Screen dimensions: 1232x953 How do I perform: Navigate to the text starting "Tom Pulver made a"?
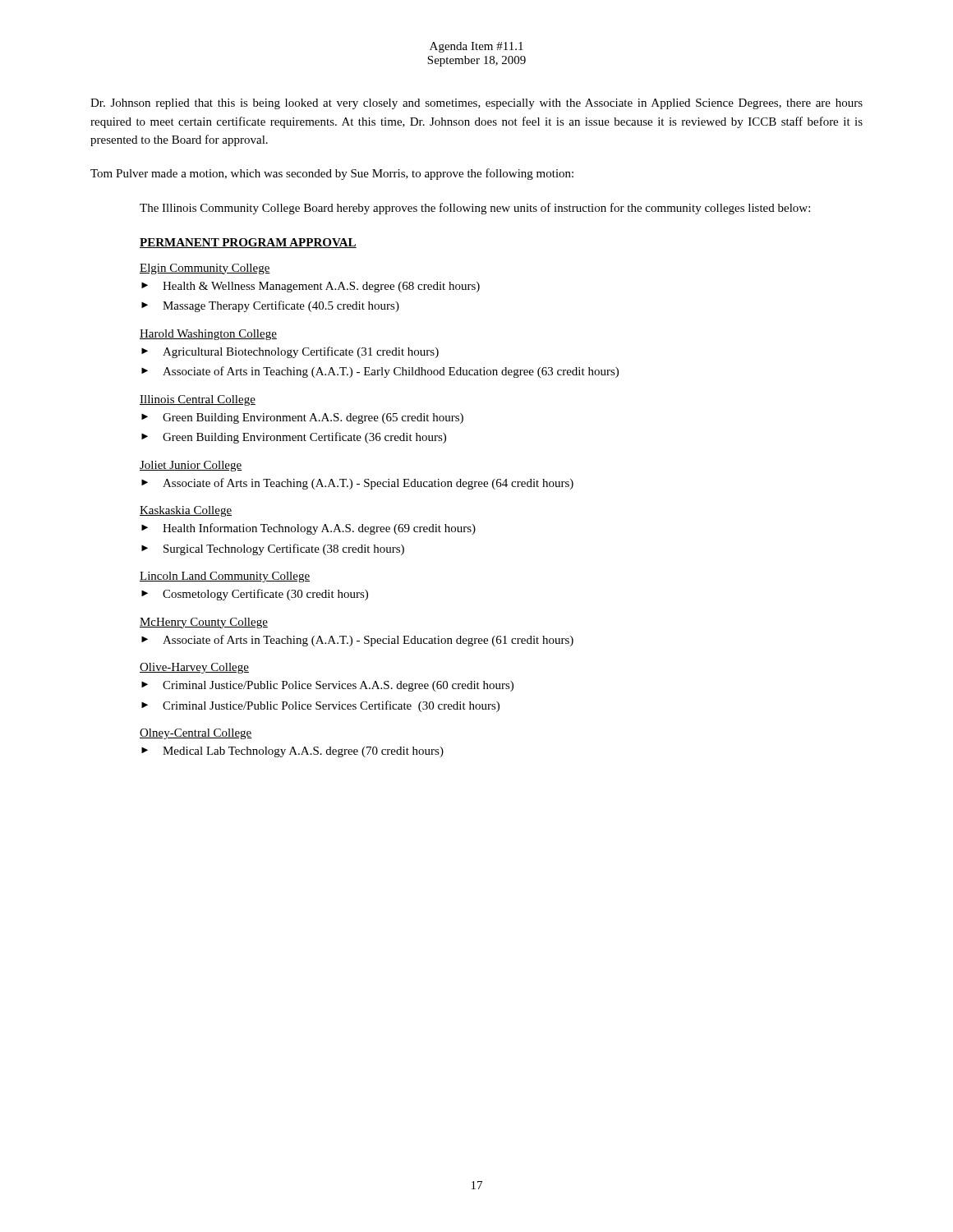tap(332, 173)
